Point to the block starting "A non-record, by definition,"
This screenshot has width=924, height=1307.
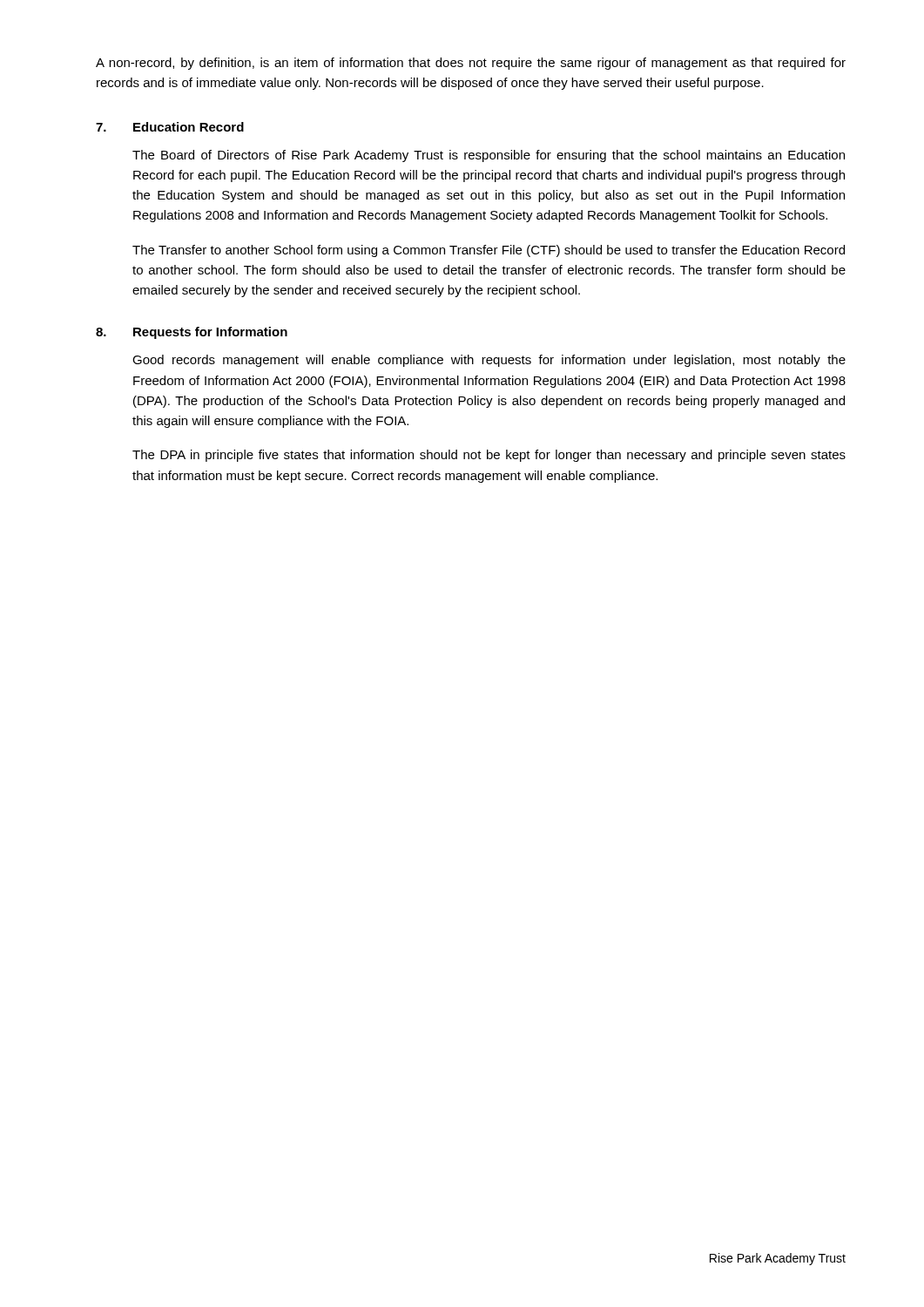coord(471,72)
